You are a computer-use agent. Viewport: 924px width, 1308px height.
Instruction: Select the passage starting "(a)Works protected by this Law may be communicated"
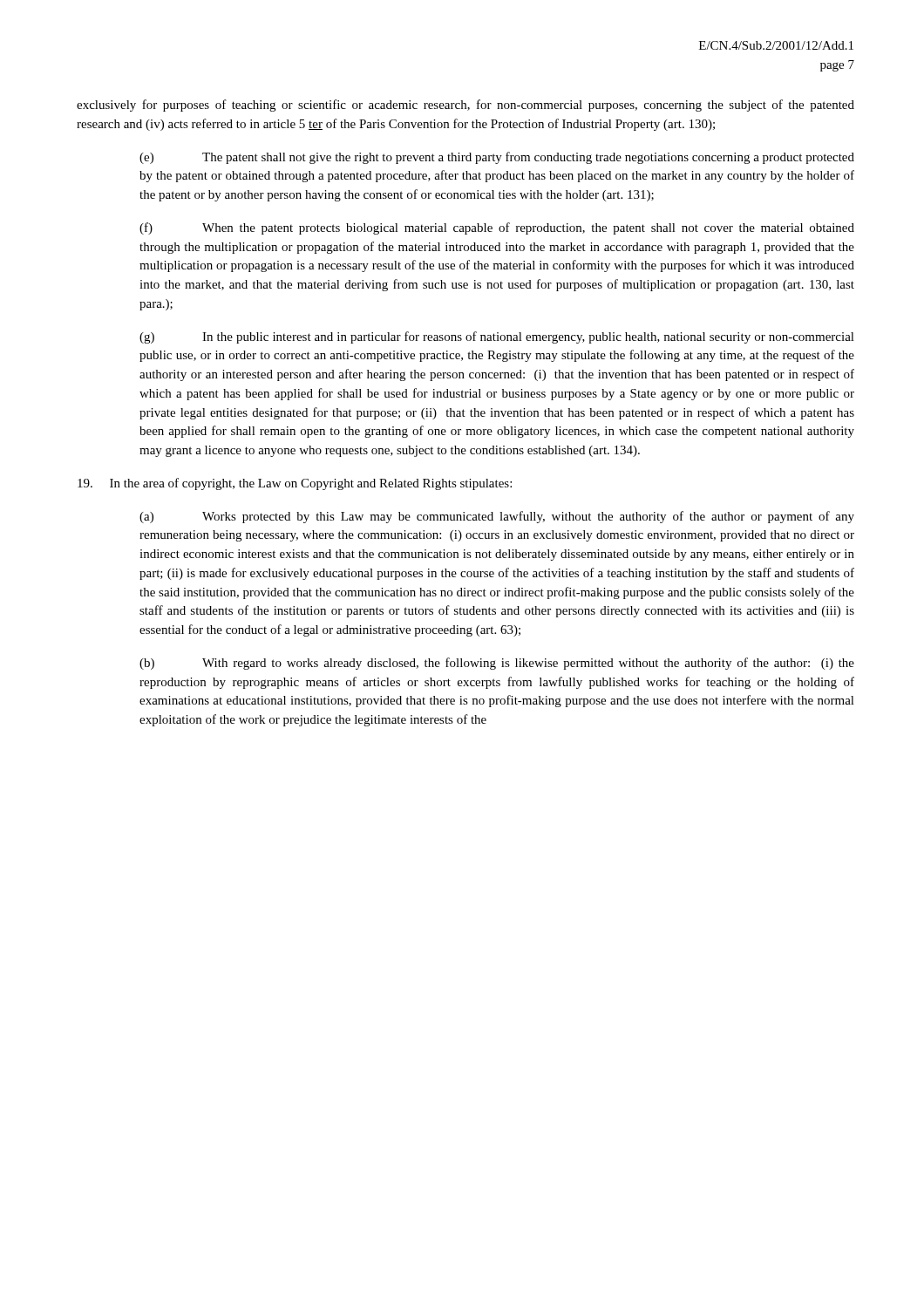pos(465,573)
